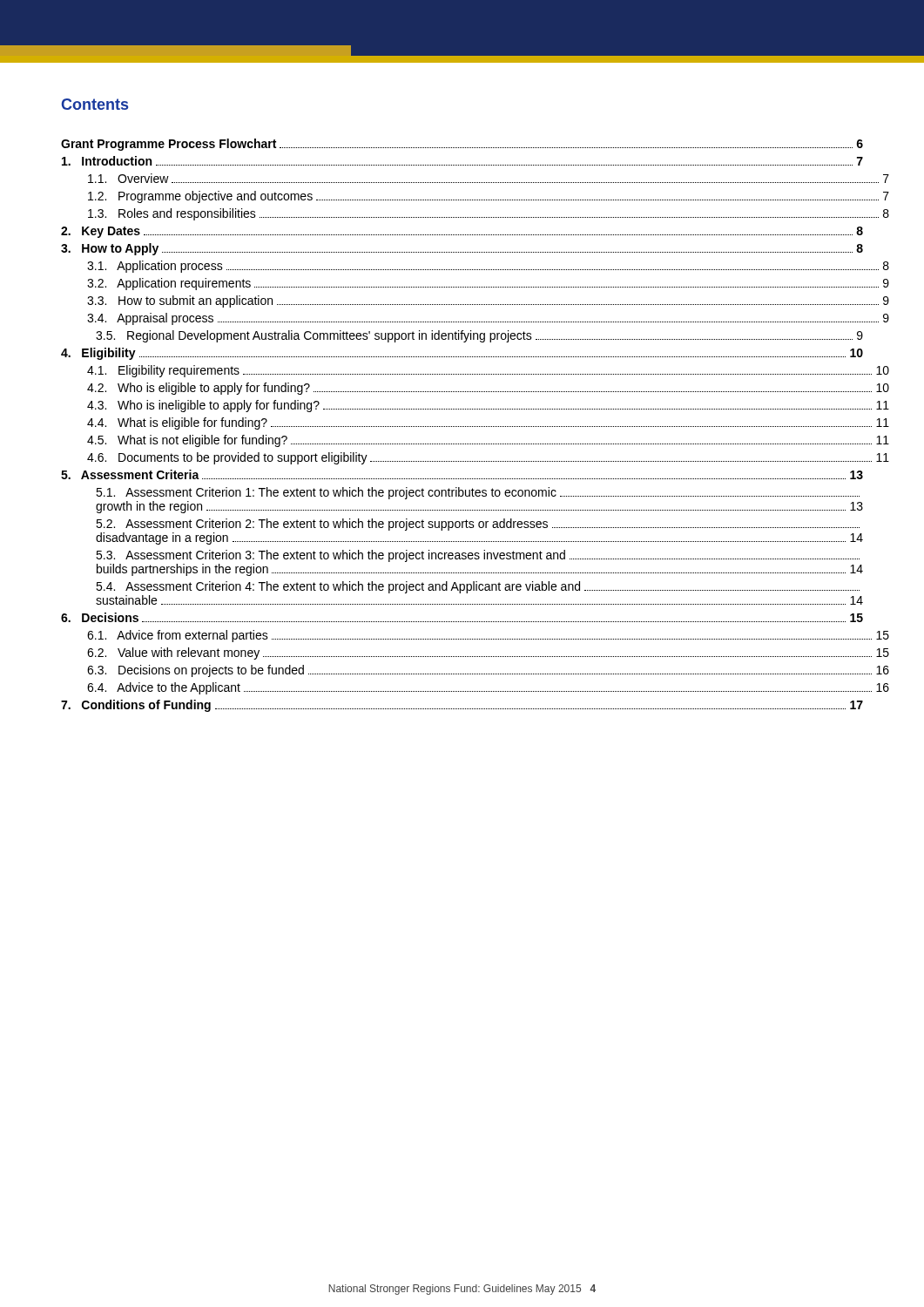
Task: Locate the element starting "Introduction 7"
Action: [x=462, y=161]
